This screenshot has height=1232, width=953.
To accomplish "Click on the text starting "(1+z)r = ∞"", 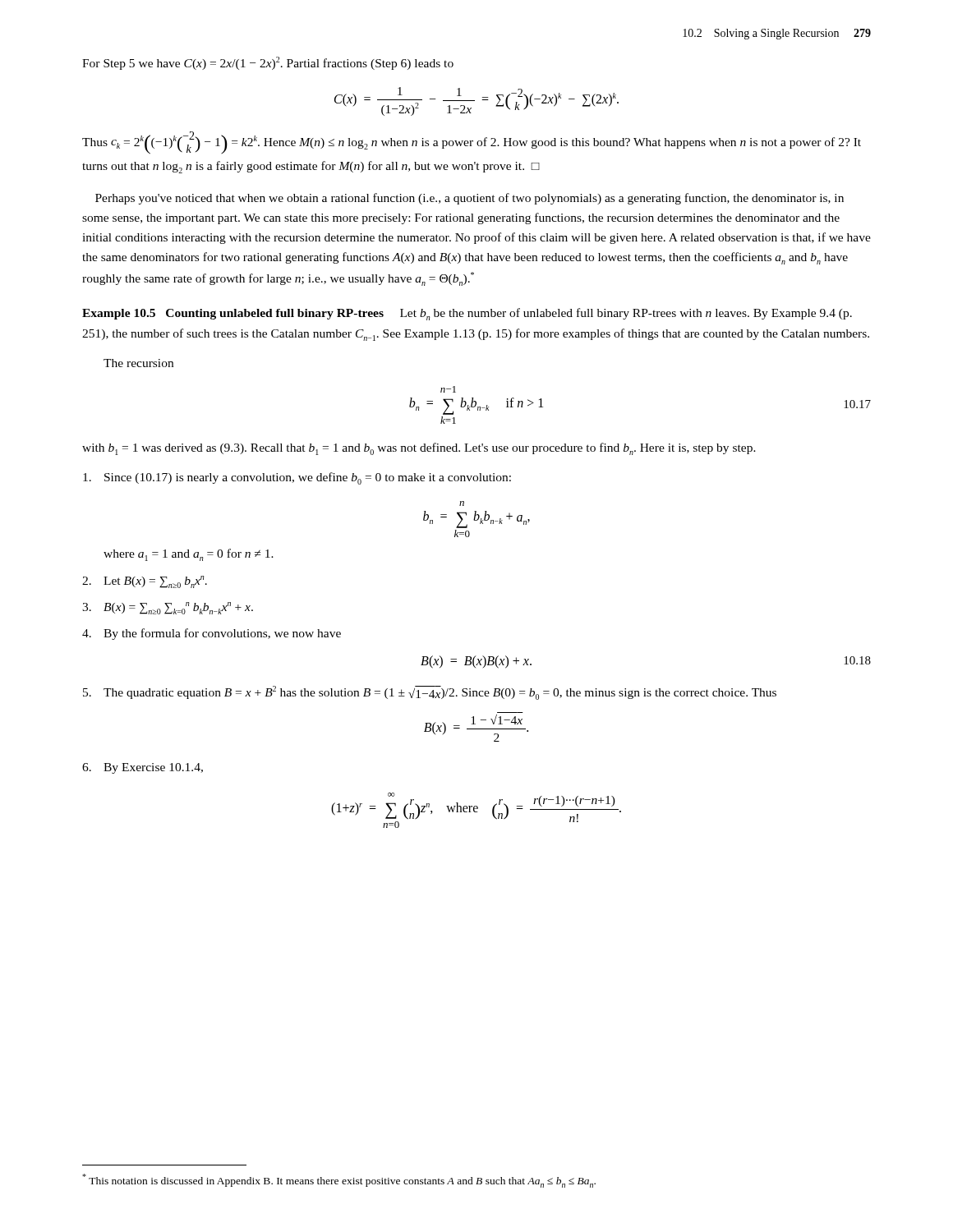I will 476,809.
